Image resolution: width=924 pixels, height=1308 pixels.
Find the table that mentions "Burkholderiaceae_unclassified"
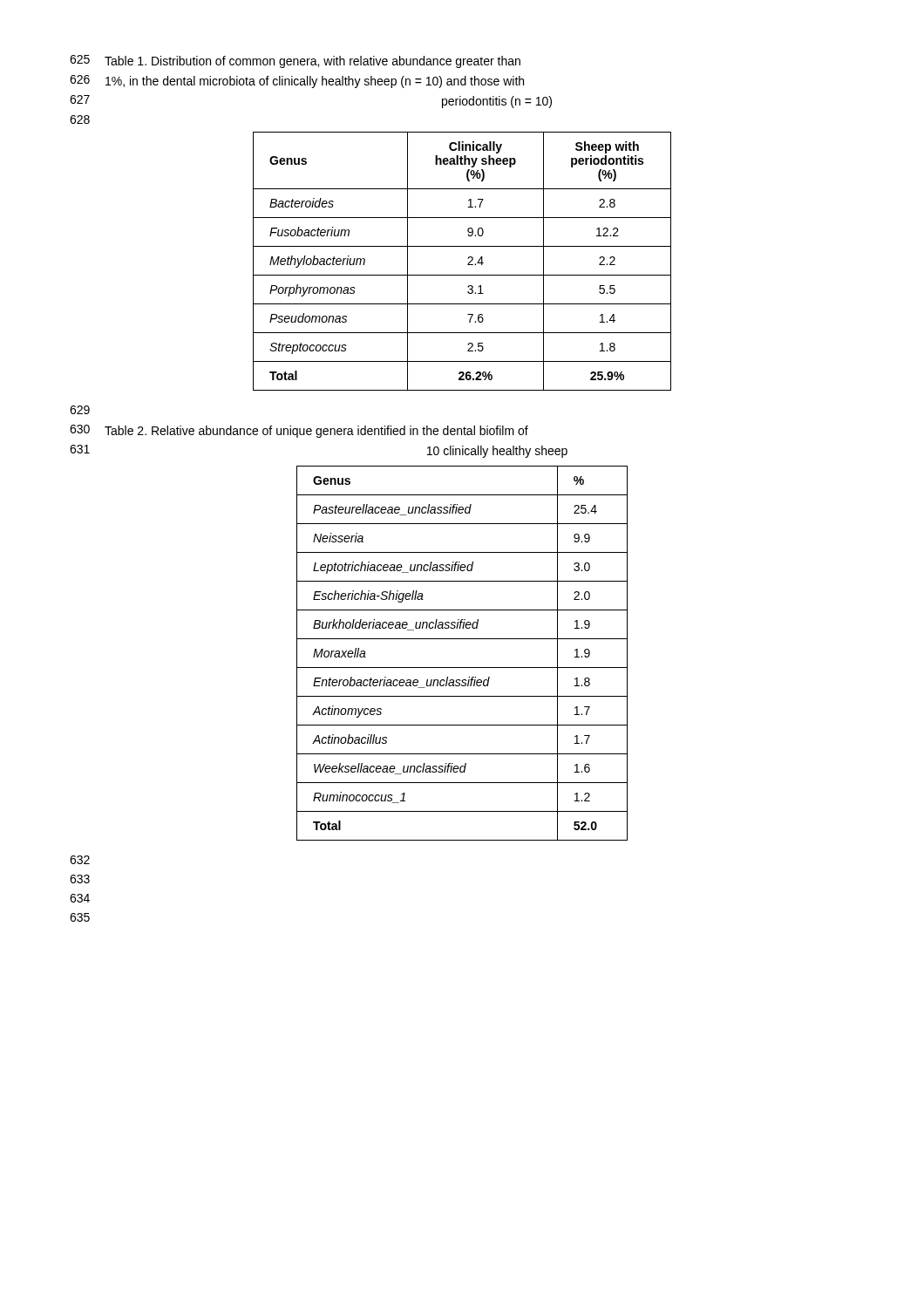click(x=462, y=653)
